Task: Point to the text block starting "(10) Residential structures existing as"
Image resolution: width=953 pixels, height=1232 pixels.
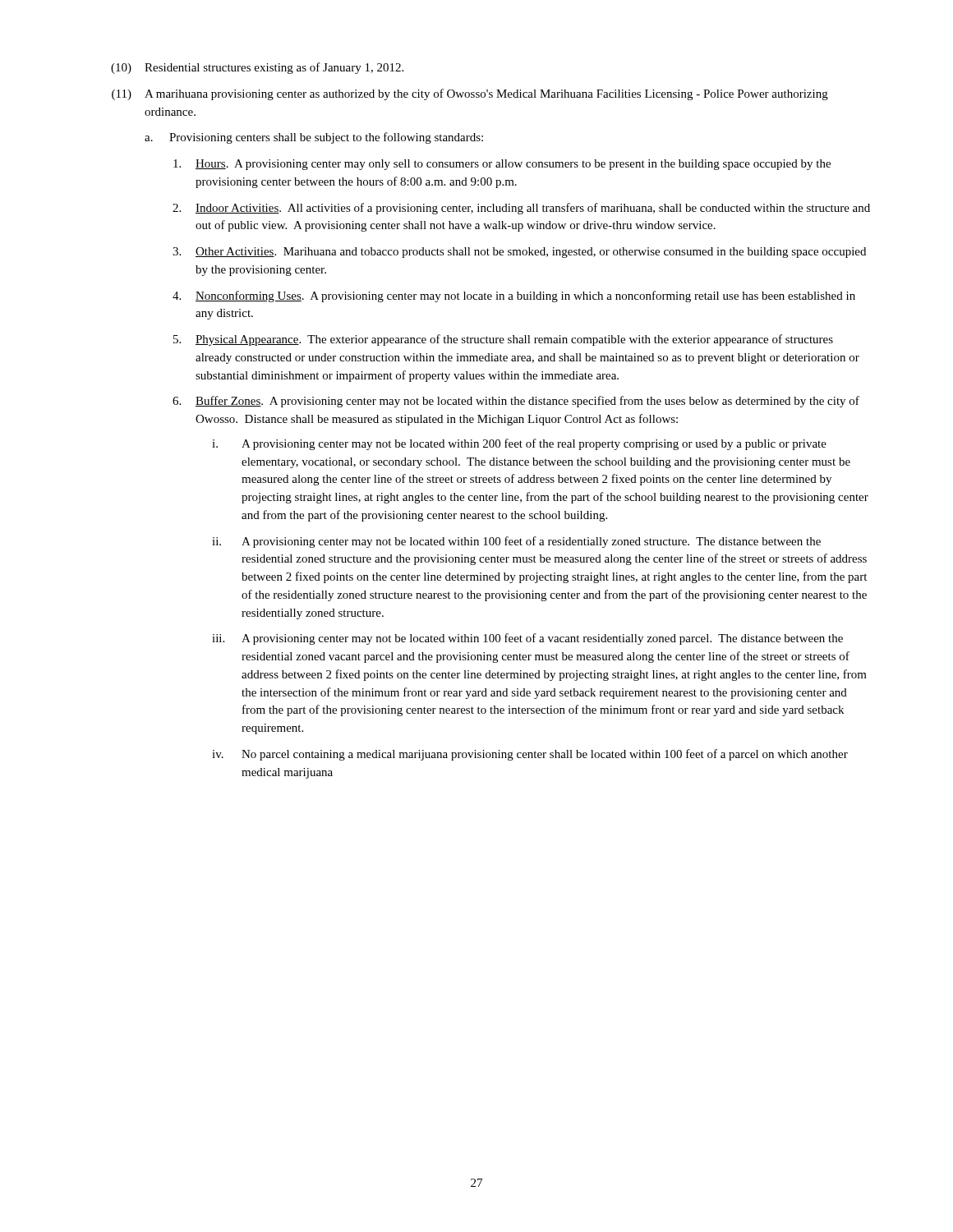Action: 257,68
